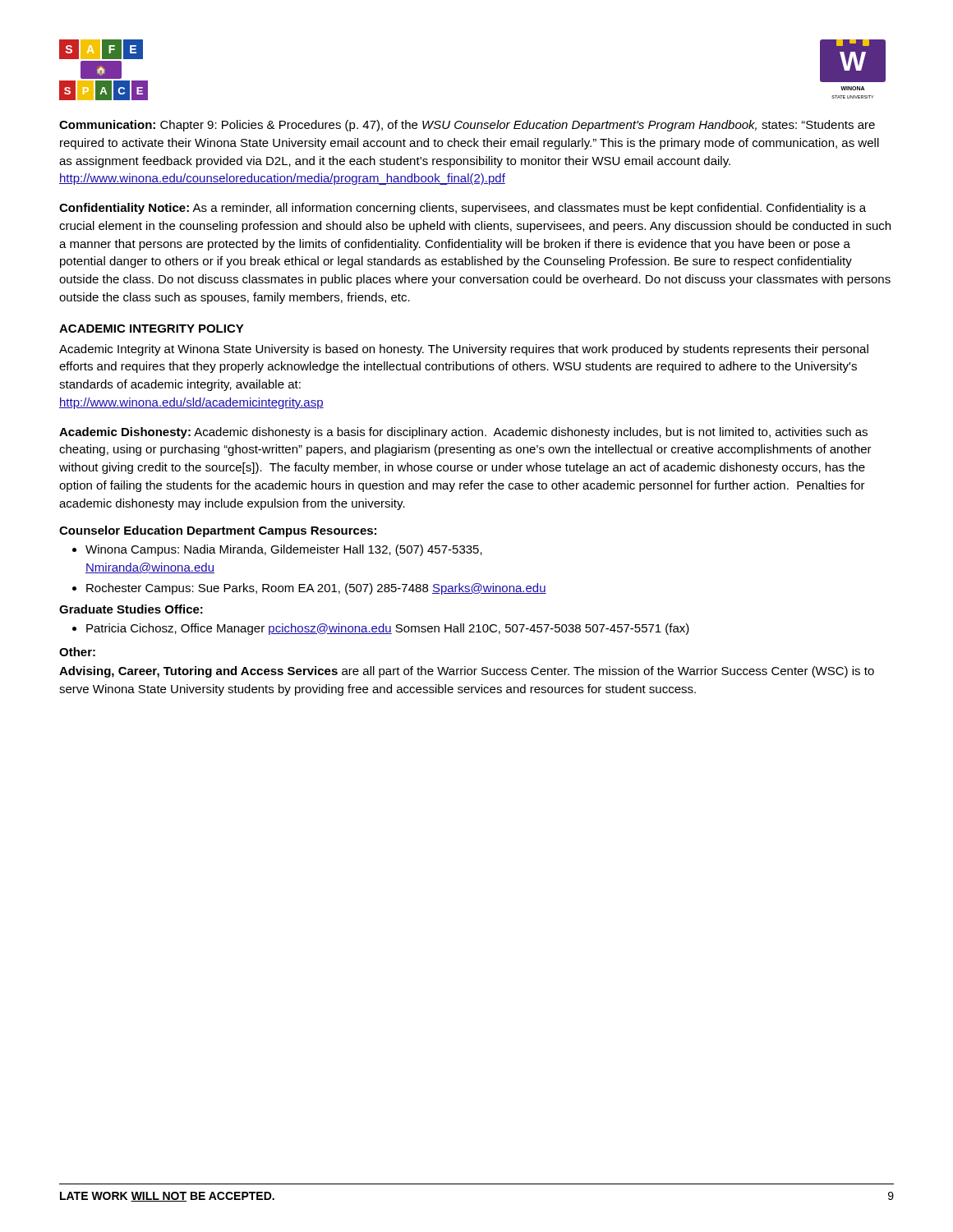Select the section header that reads "Graduate Studies Office:"
The image size is (953, 1232).
[131, 609]
